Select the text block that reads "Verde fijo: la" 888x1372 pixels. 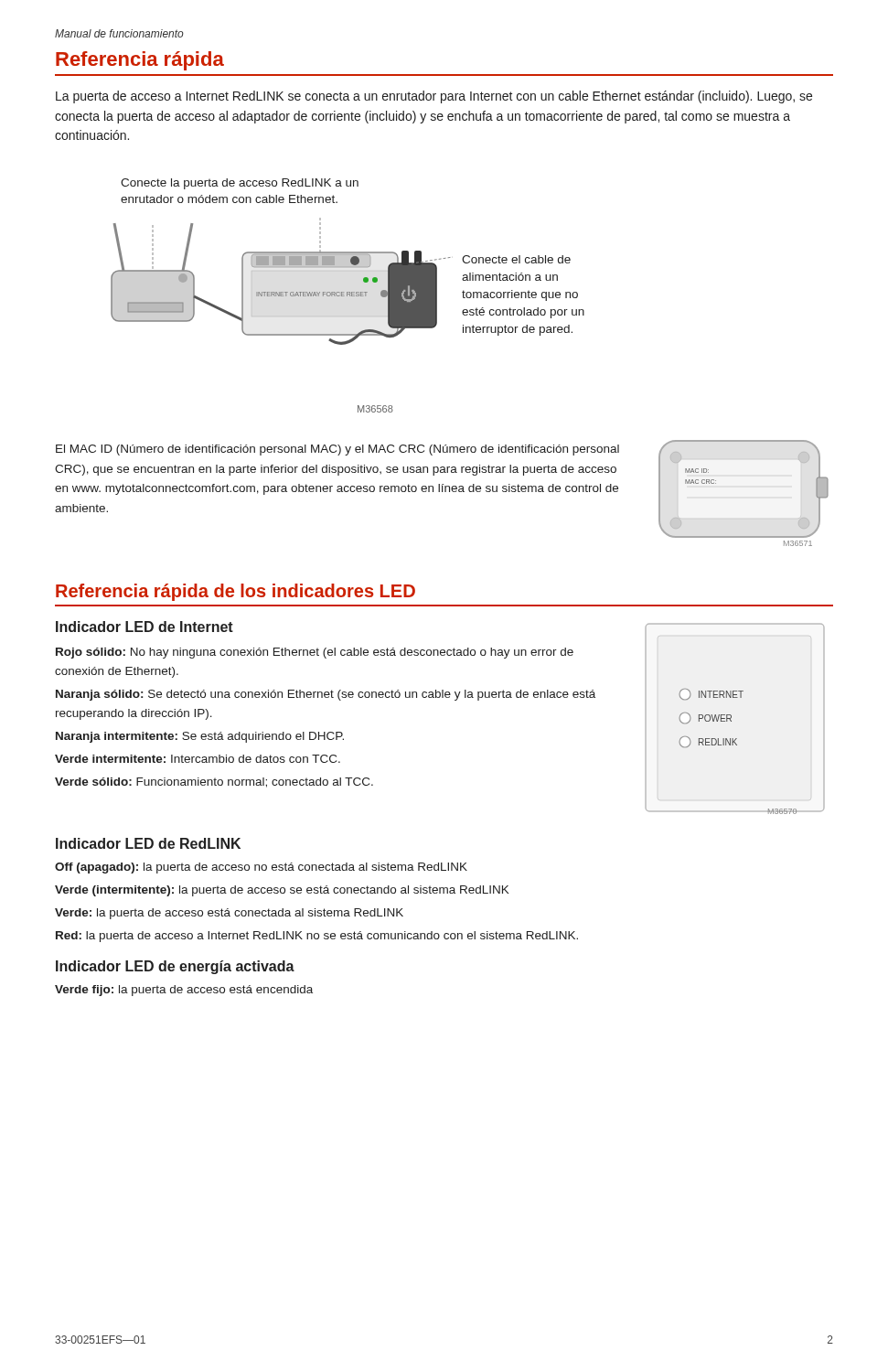[x=184, y=989]
